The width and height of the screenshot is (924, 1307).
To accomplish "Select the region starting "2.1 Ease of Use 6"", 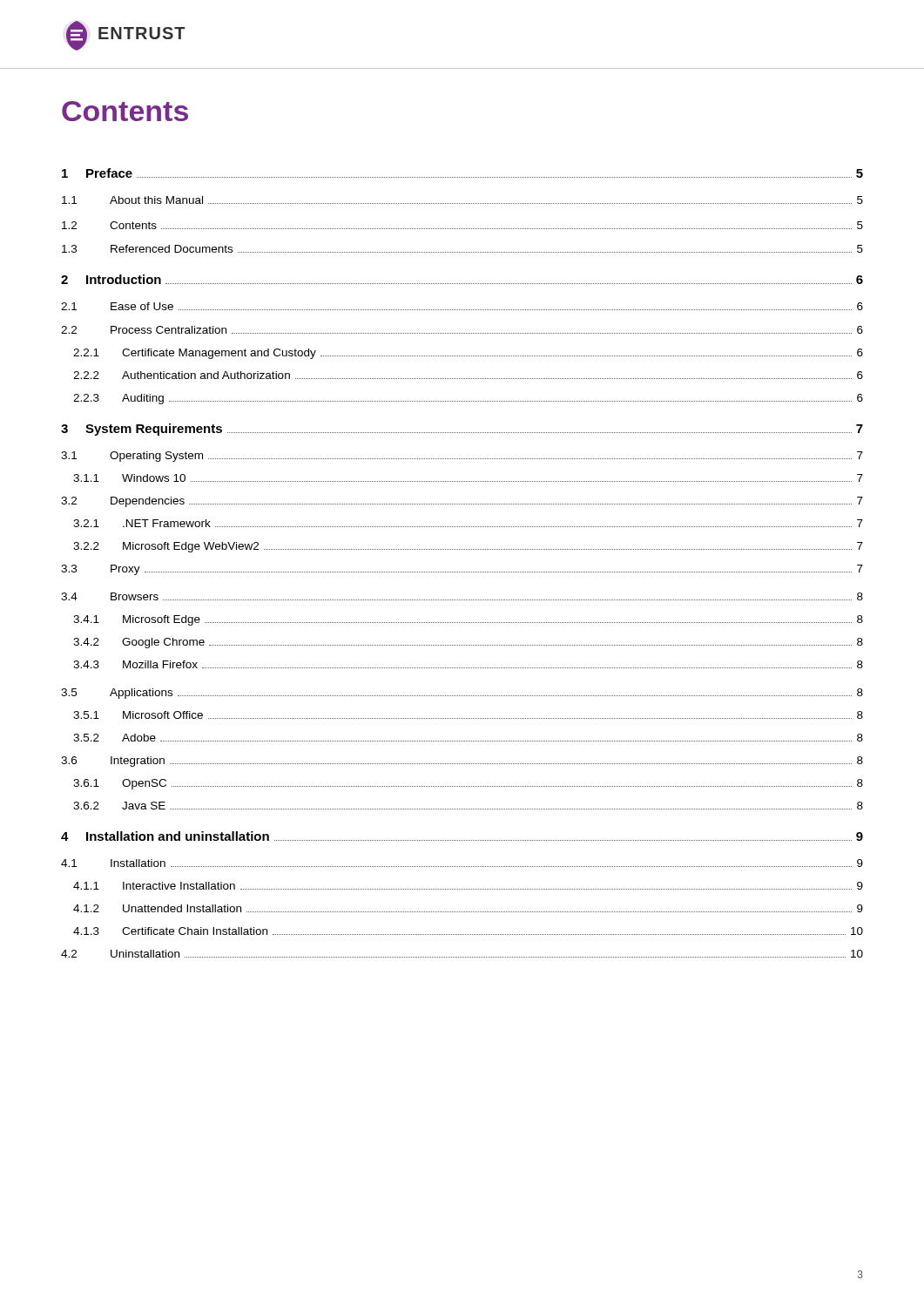I will [462, 306].
